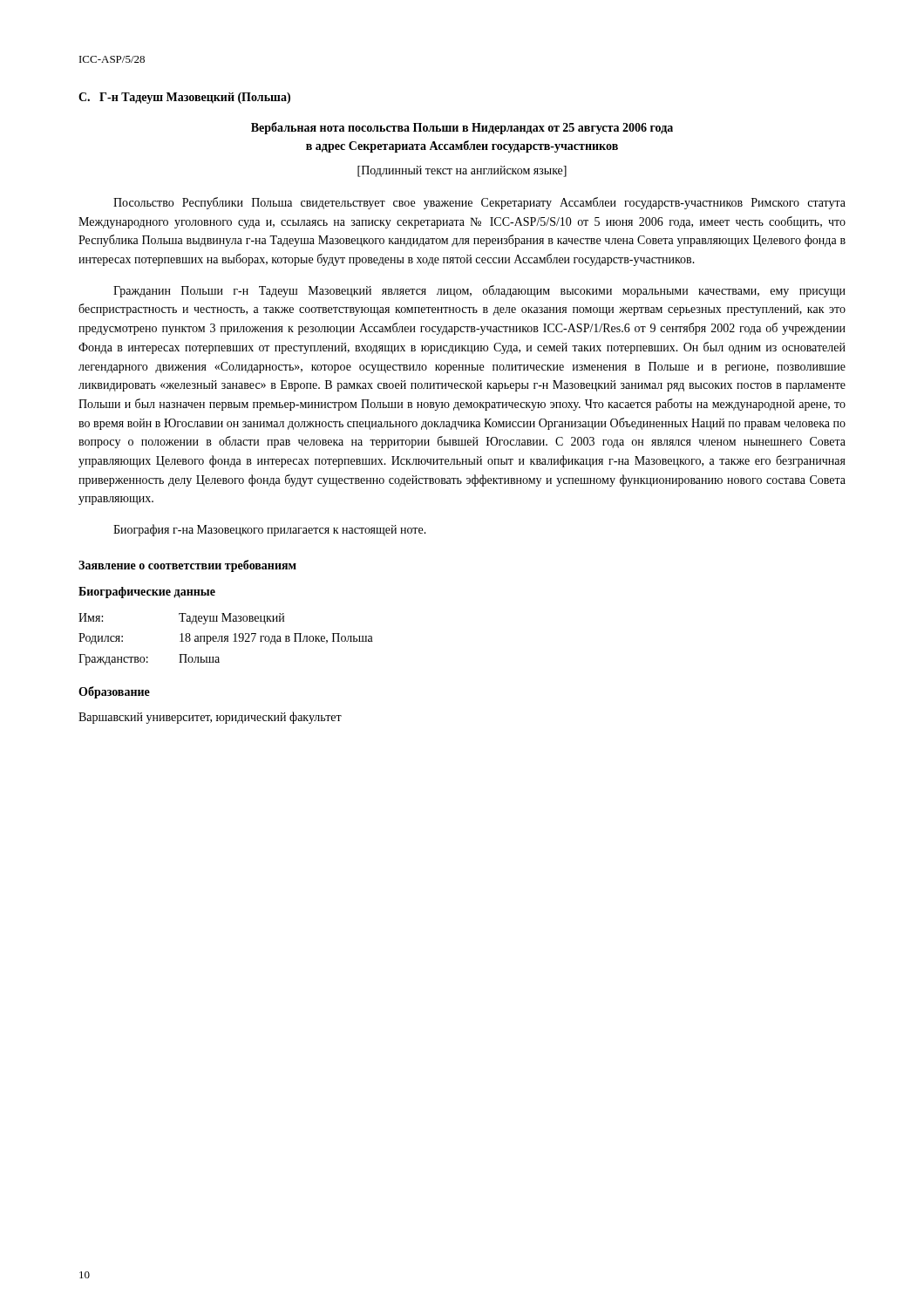This screenshot has width=924, height=1308.
Task: Locate the block starting "C. Г-н Тадеуш Мазовецкий (Польша)"
Action: tap(185, 97)
